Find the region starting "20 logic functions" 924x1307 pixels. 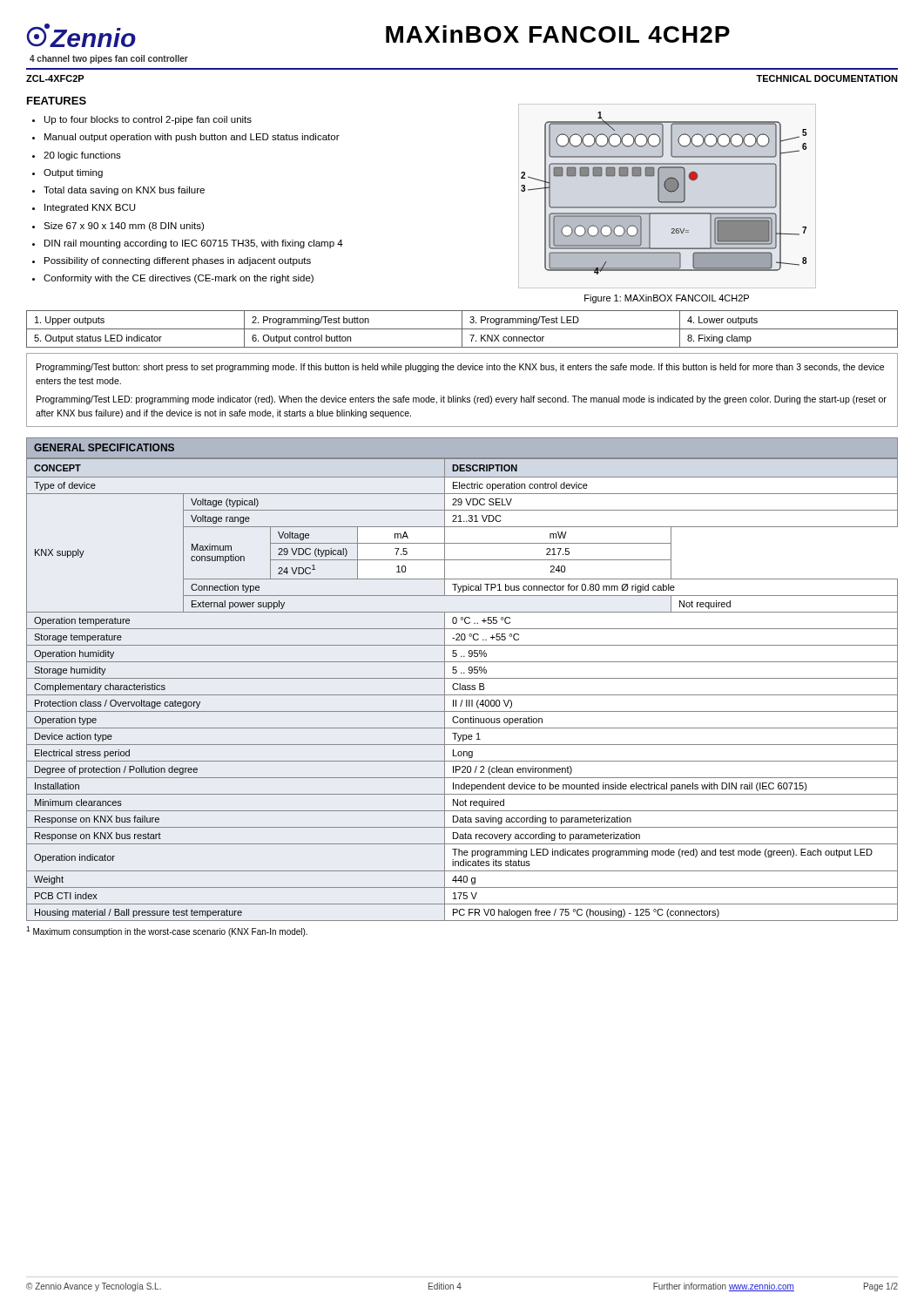pyautogui.click(x=82, y=155)
